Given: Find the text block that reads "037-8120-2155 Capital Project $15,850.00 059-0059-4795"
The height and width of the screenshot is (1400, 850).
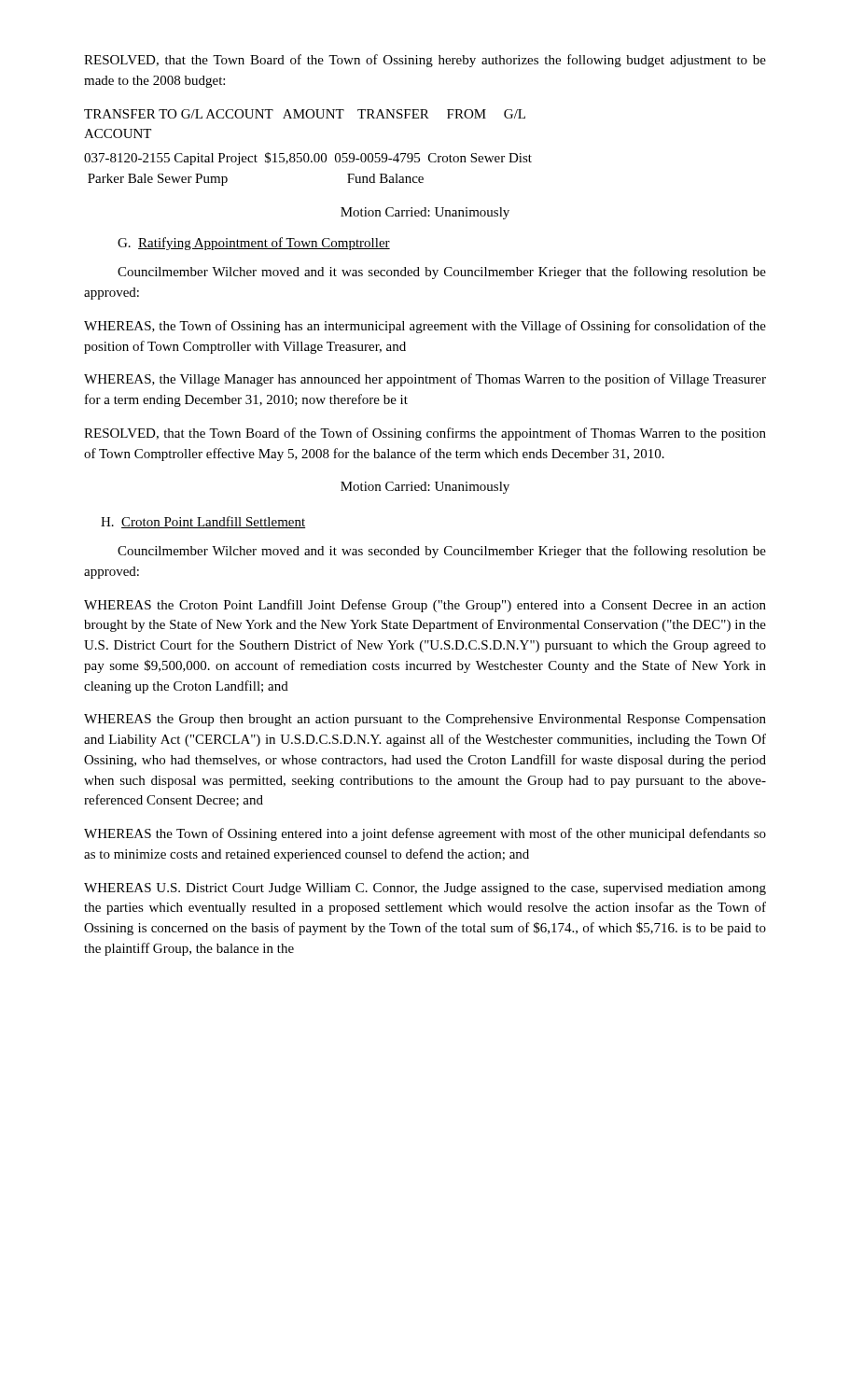Looking at the screenshot, I should [308, 168].
